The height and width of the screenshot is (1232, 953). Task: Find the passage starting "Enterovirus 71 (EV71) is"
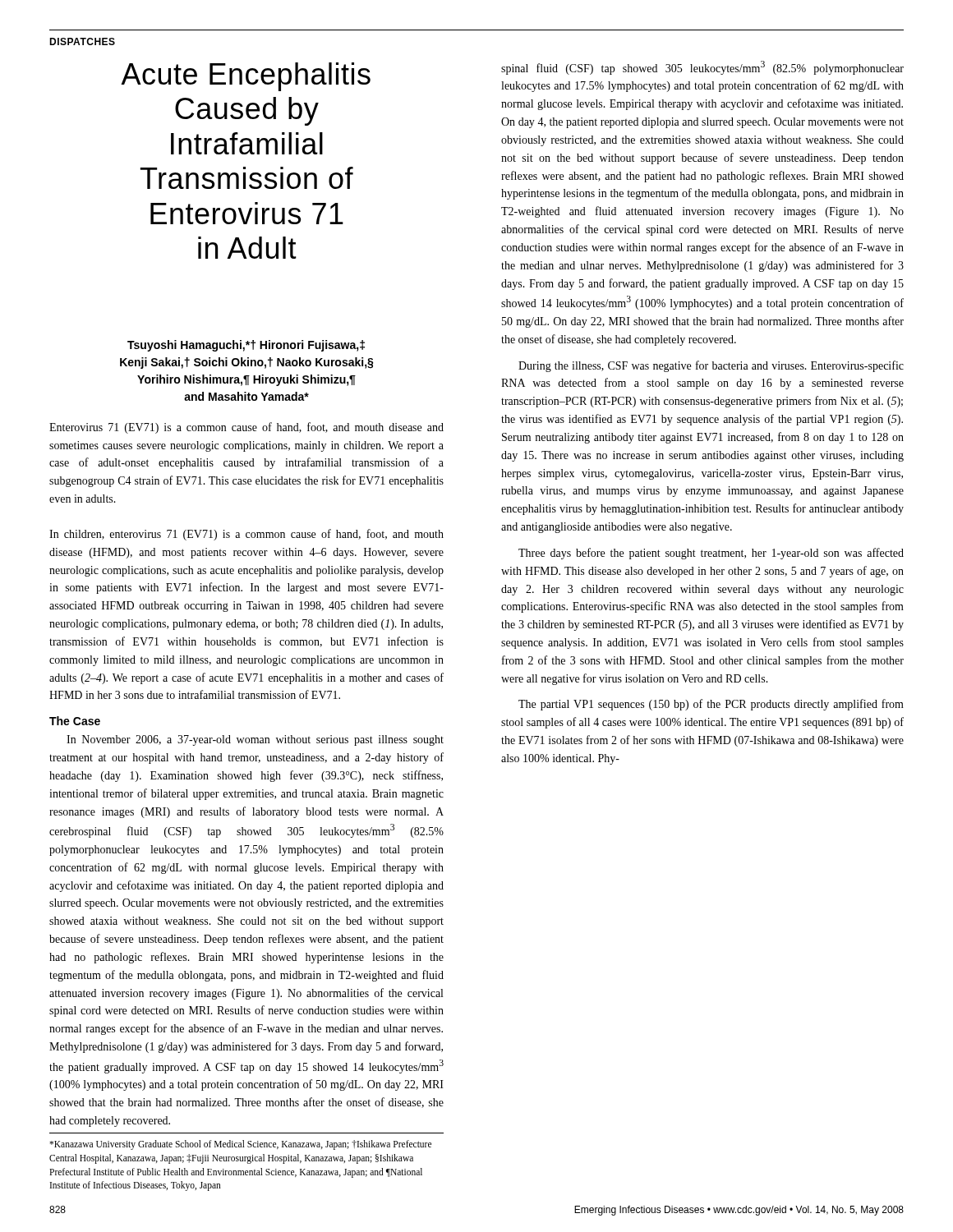click(246, 463)
